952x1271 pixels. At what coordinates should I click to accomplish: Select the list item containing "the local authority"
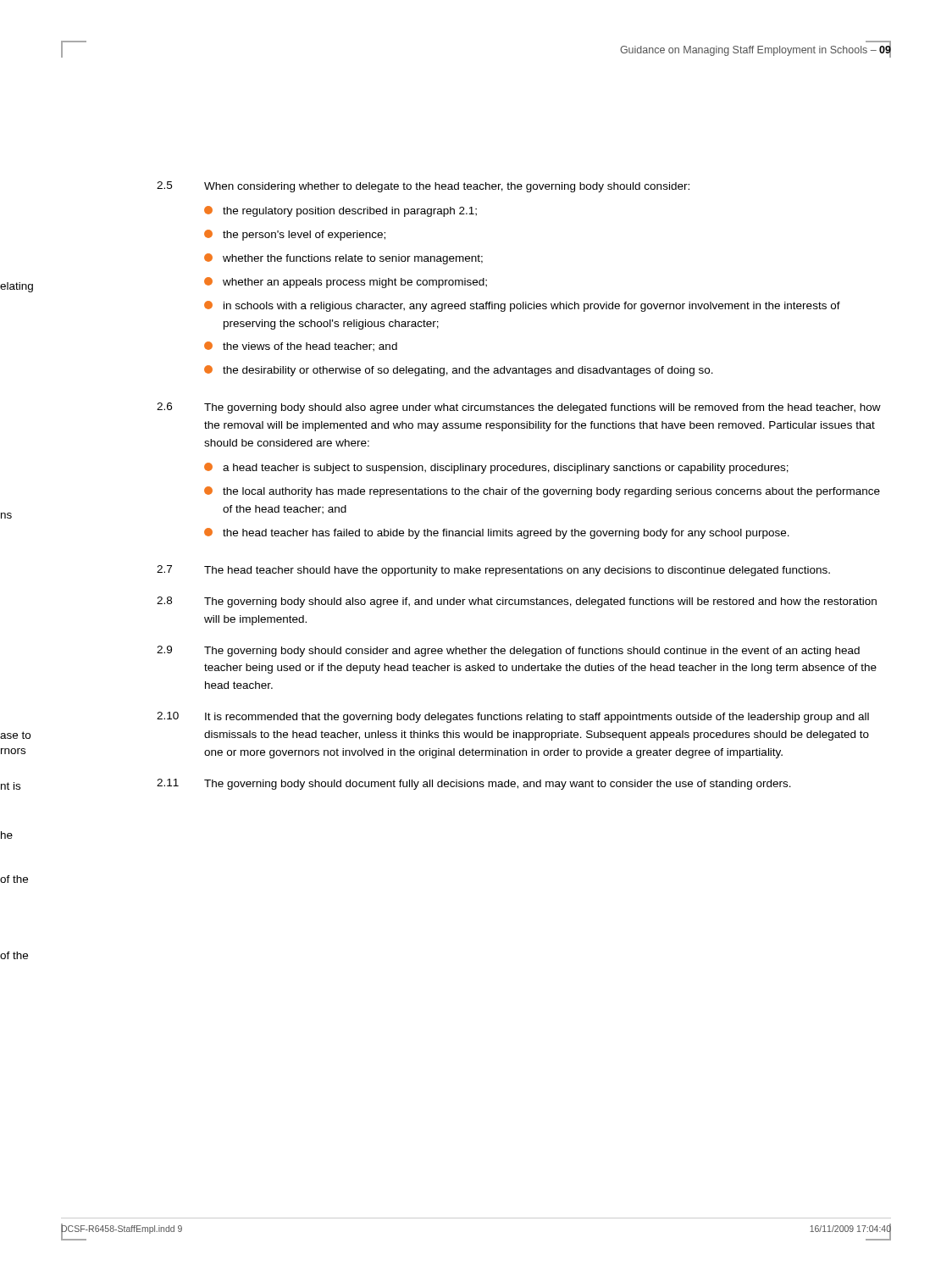click(548, 501)
